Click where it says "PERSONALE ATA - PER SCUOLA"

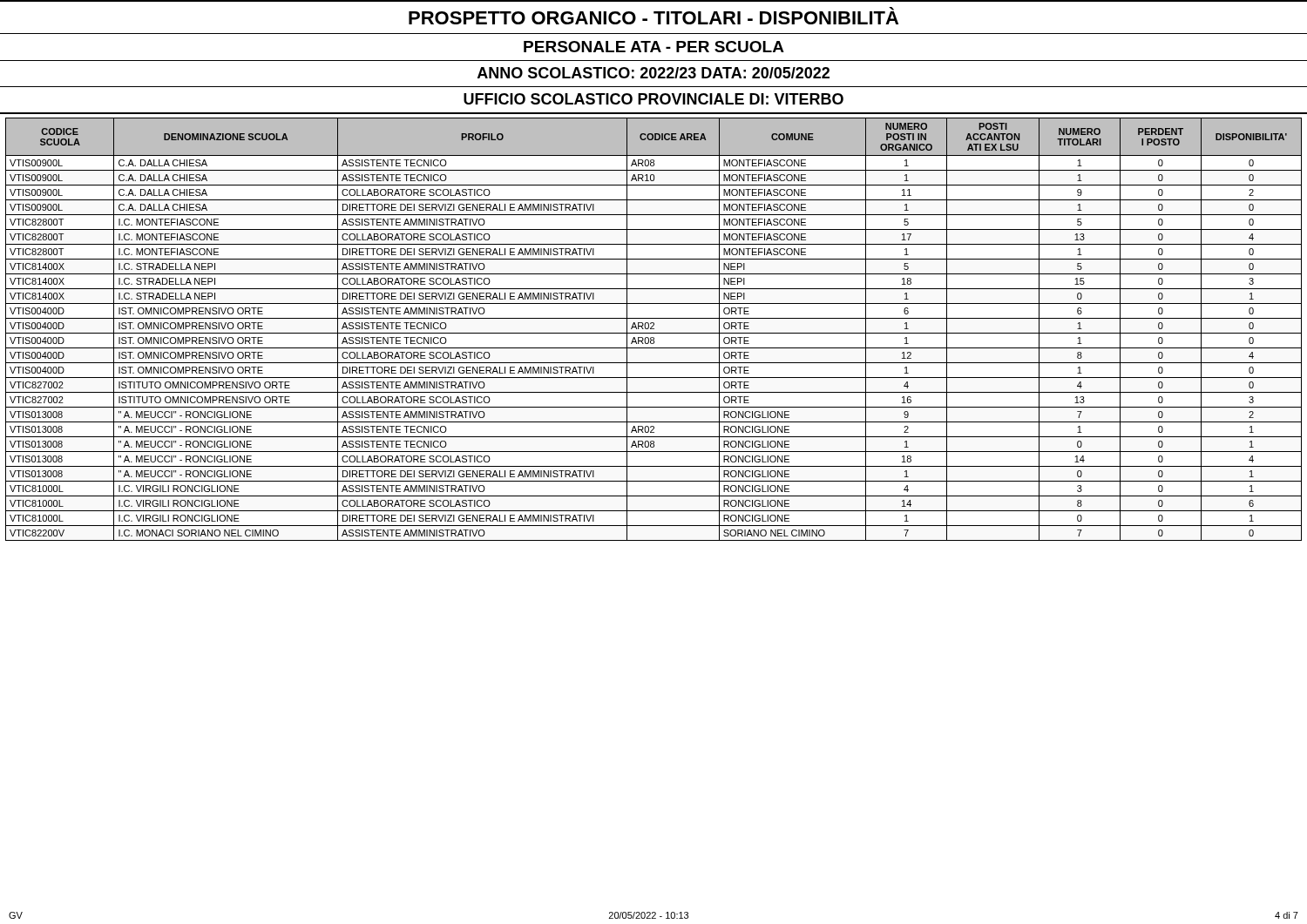click(654, 47)
